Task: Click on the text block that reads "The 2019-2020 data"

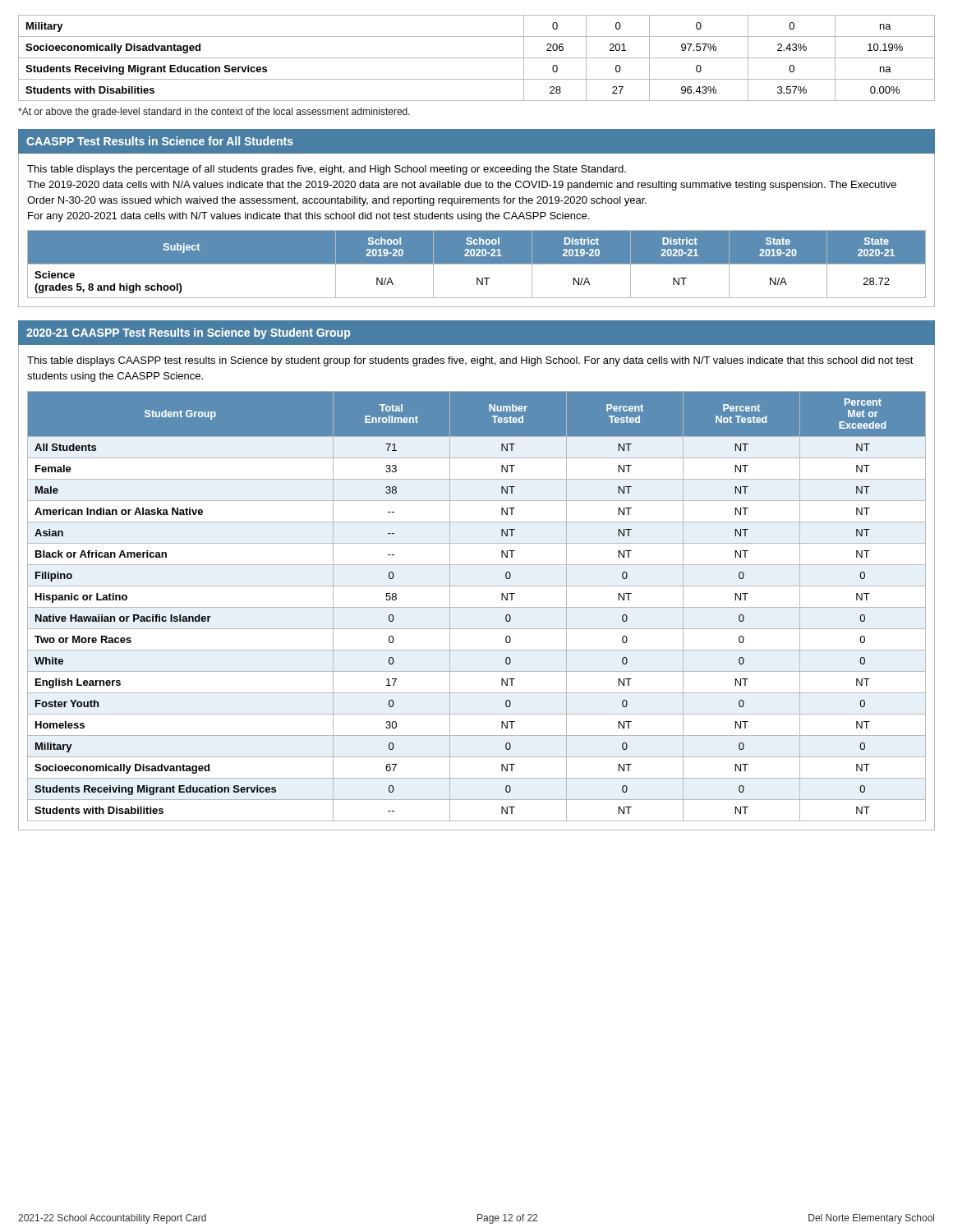Action: click(476, 193)
